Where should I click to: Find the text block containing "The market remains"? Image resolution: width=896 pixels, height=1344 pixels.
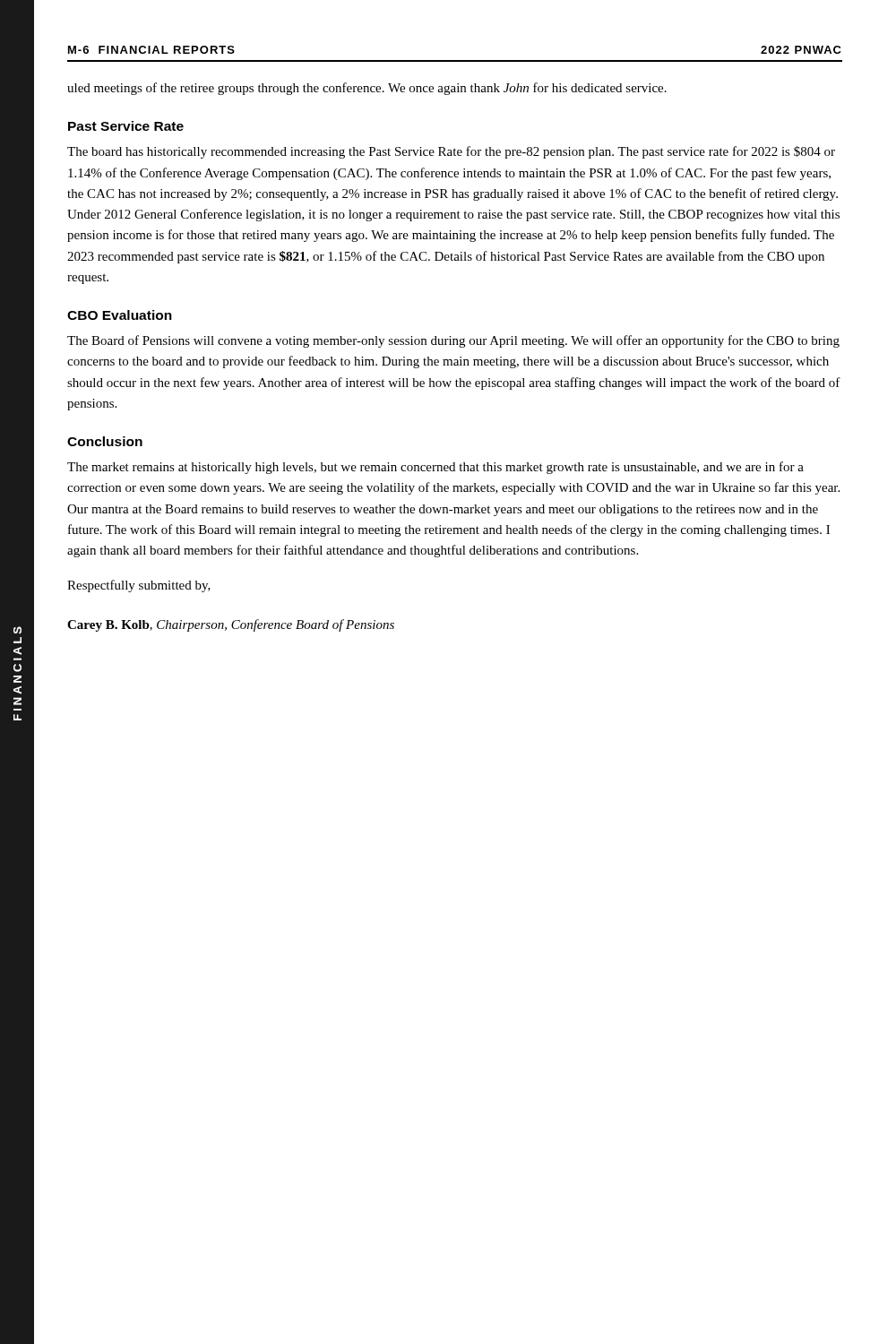454,509
